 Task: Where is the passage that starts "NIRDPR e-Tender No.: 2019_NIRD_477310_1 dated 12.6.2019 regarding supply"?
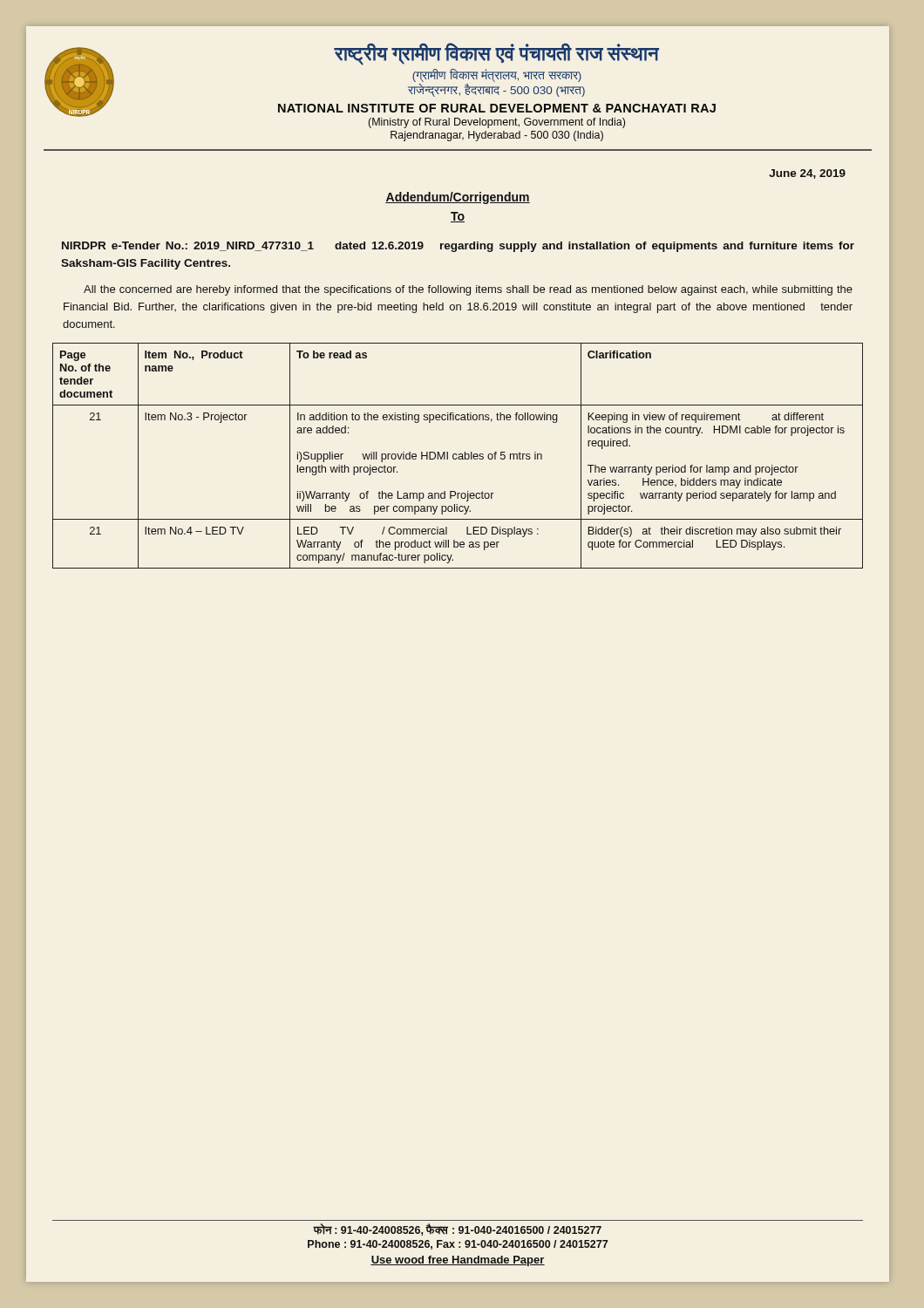[458, 254]
